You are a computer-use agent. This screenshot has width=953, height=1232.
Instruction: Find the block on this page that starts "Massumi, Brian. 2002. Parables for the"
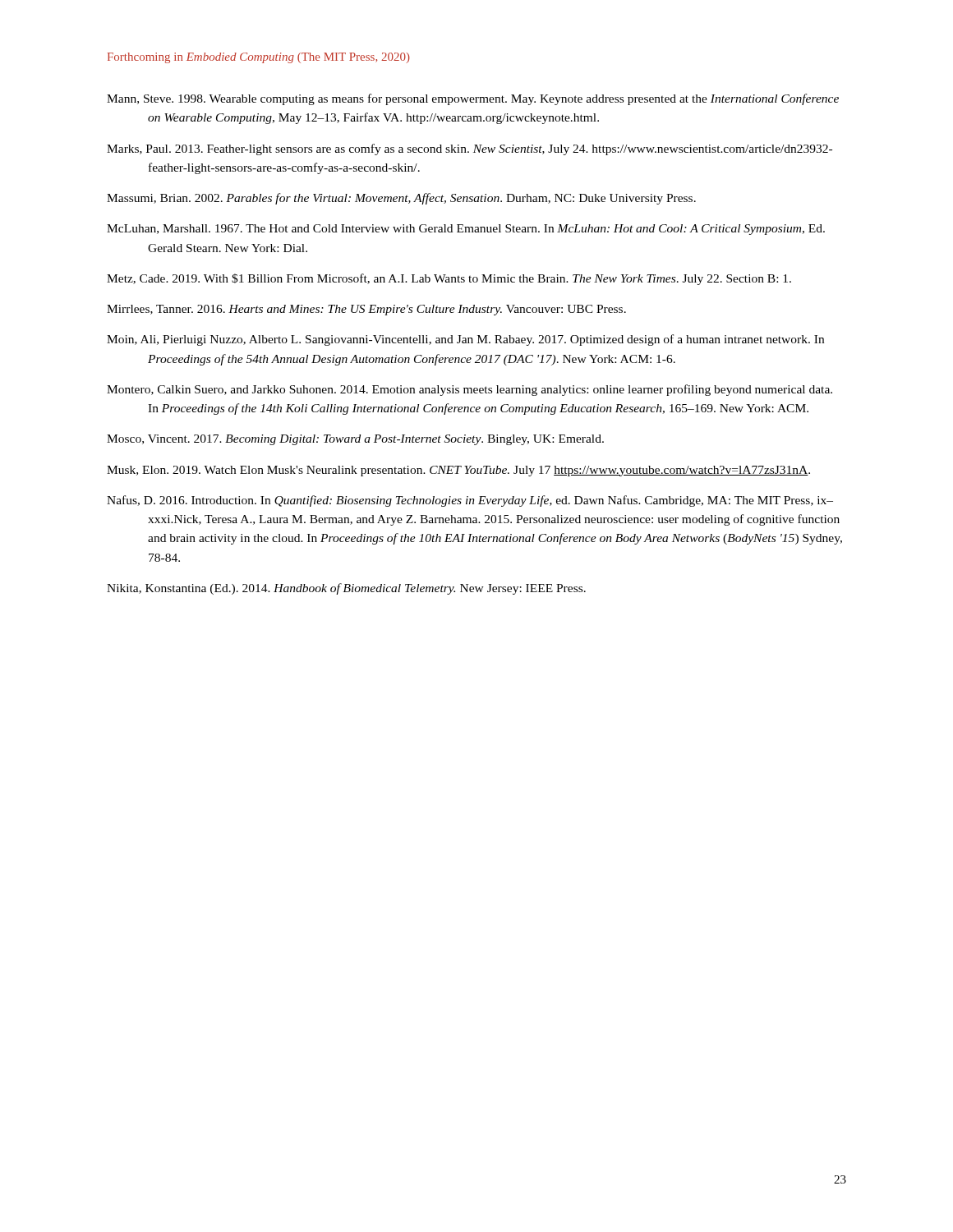402,198
